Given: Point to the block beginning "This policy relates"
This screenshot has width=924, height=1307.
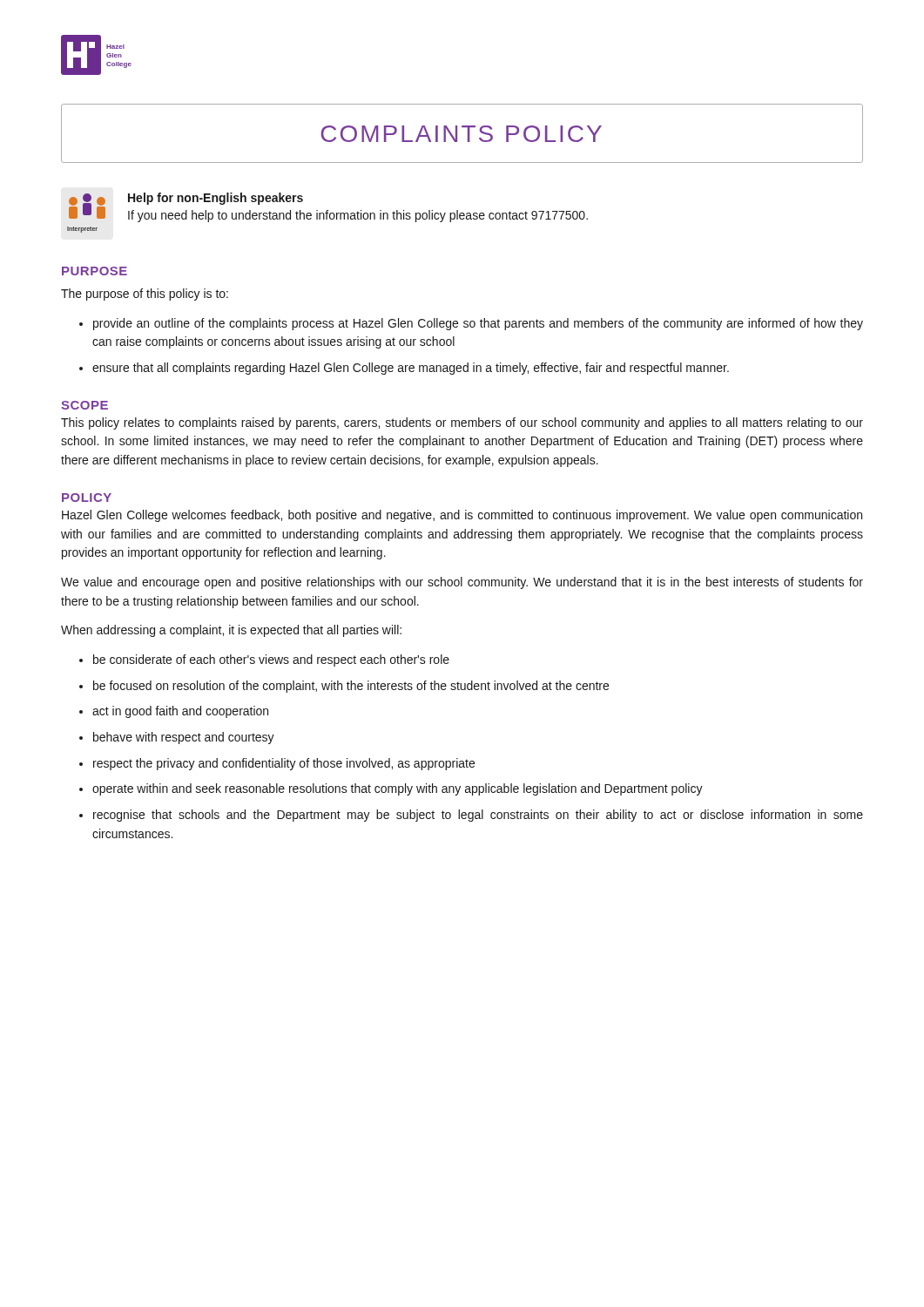Looking at the screenshot, I should coord(462,441).
